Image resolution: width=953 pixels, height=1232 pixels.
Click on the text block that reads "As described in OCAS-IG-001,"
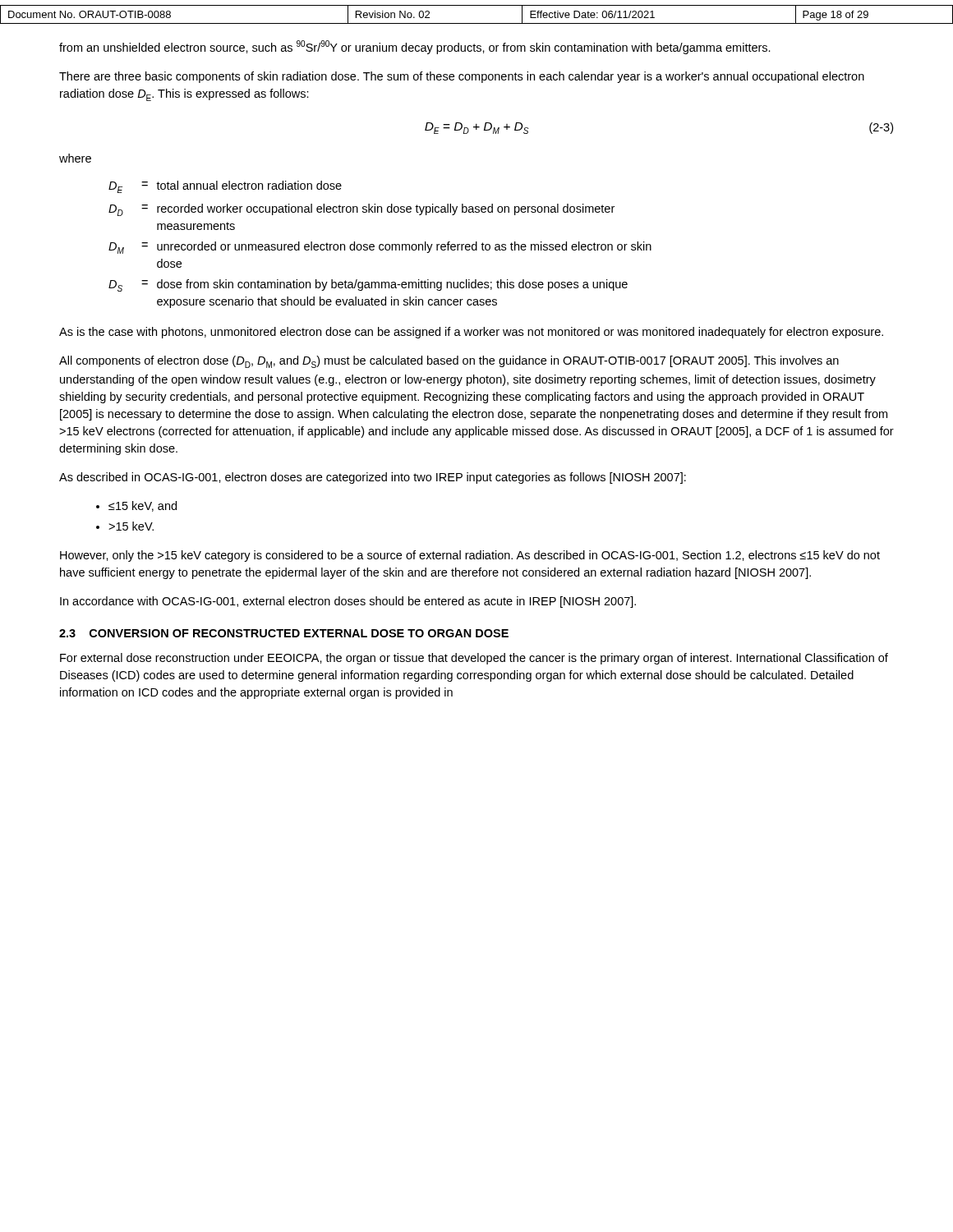tap(476, 478)
